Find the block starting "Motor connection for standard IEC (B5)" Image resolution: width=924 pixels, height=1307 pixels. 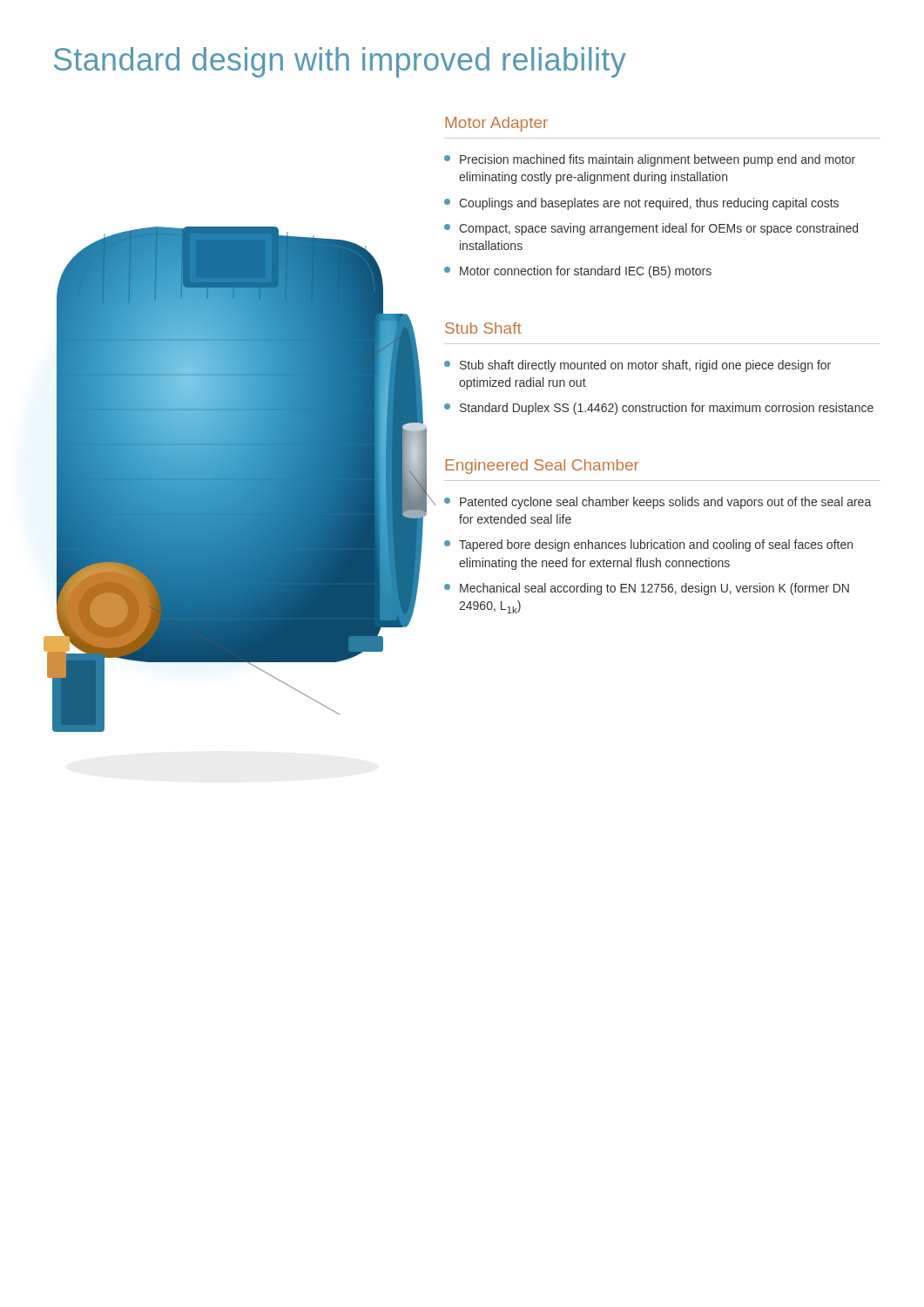(578, 272)
